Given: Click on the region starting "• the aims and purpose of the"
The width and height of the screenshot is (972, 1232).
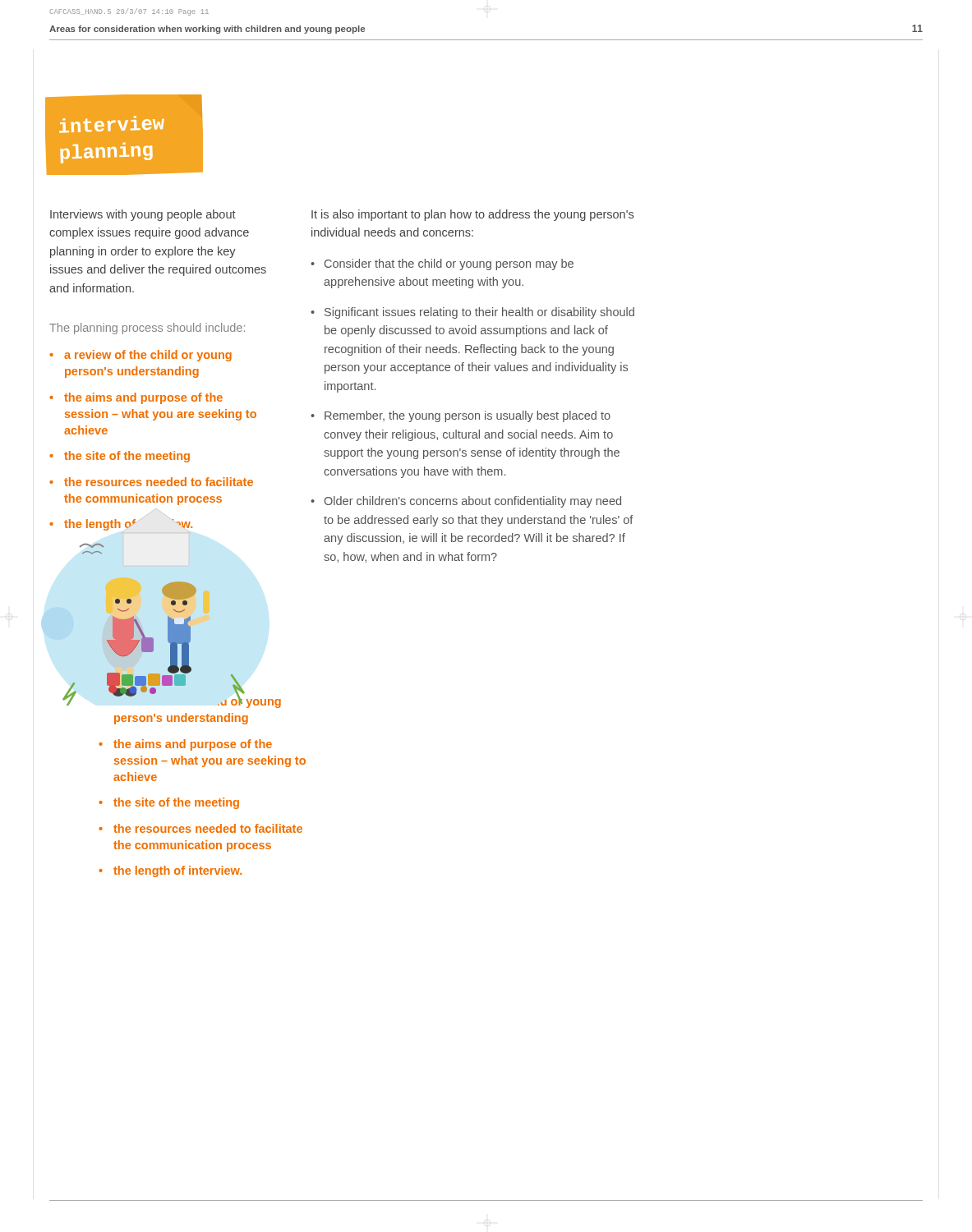Looking at the screenshot, I should click(x=153, y=413).
